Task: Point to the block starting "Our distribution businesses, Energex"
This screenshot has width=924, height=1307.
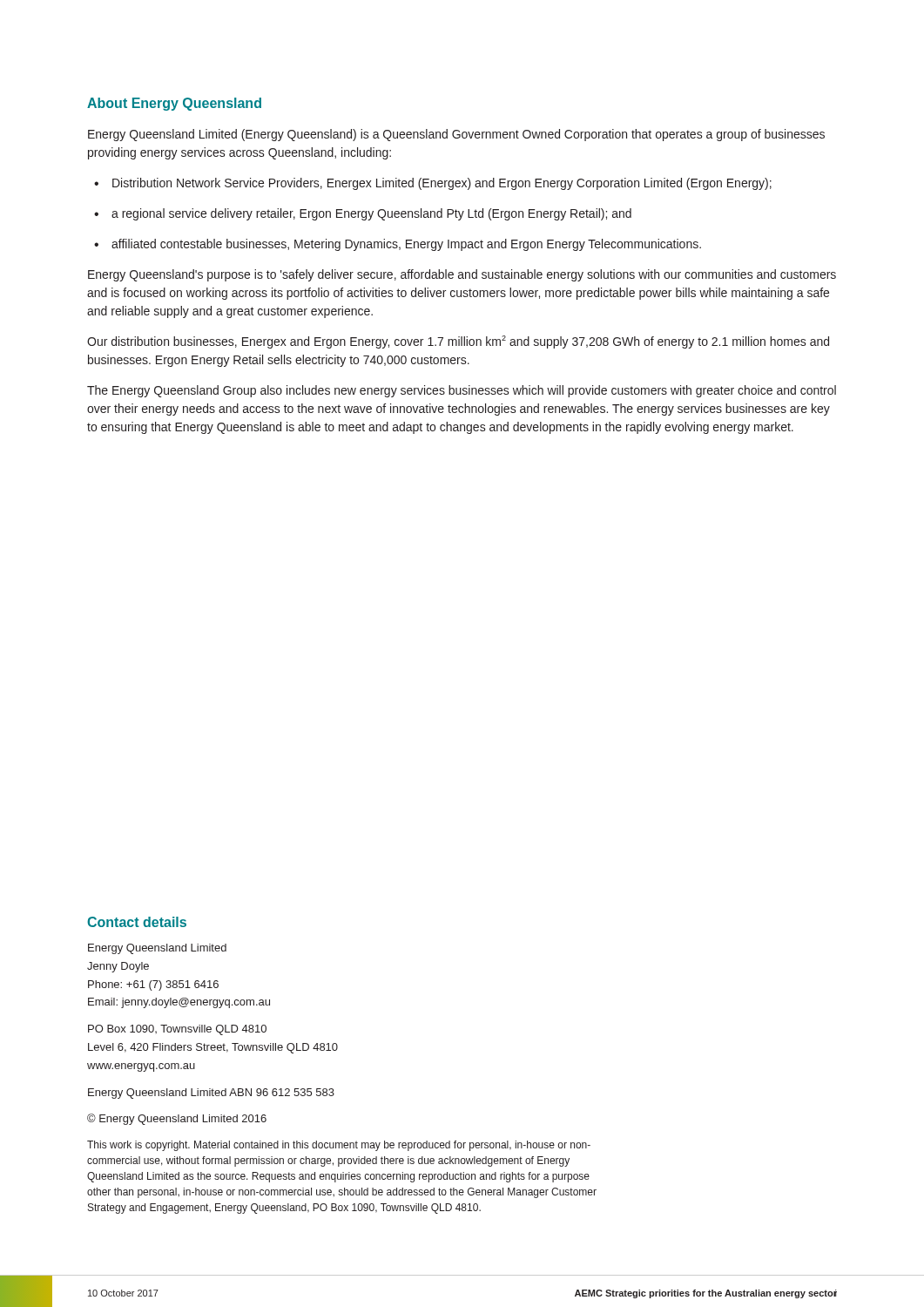Action: pos(462,351)
